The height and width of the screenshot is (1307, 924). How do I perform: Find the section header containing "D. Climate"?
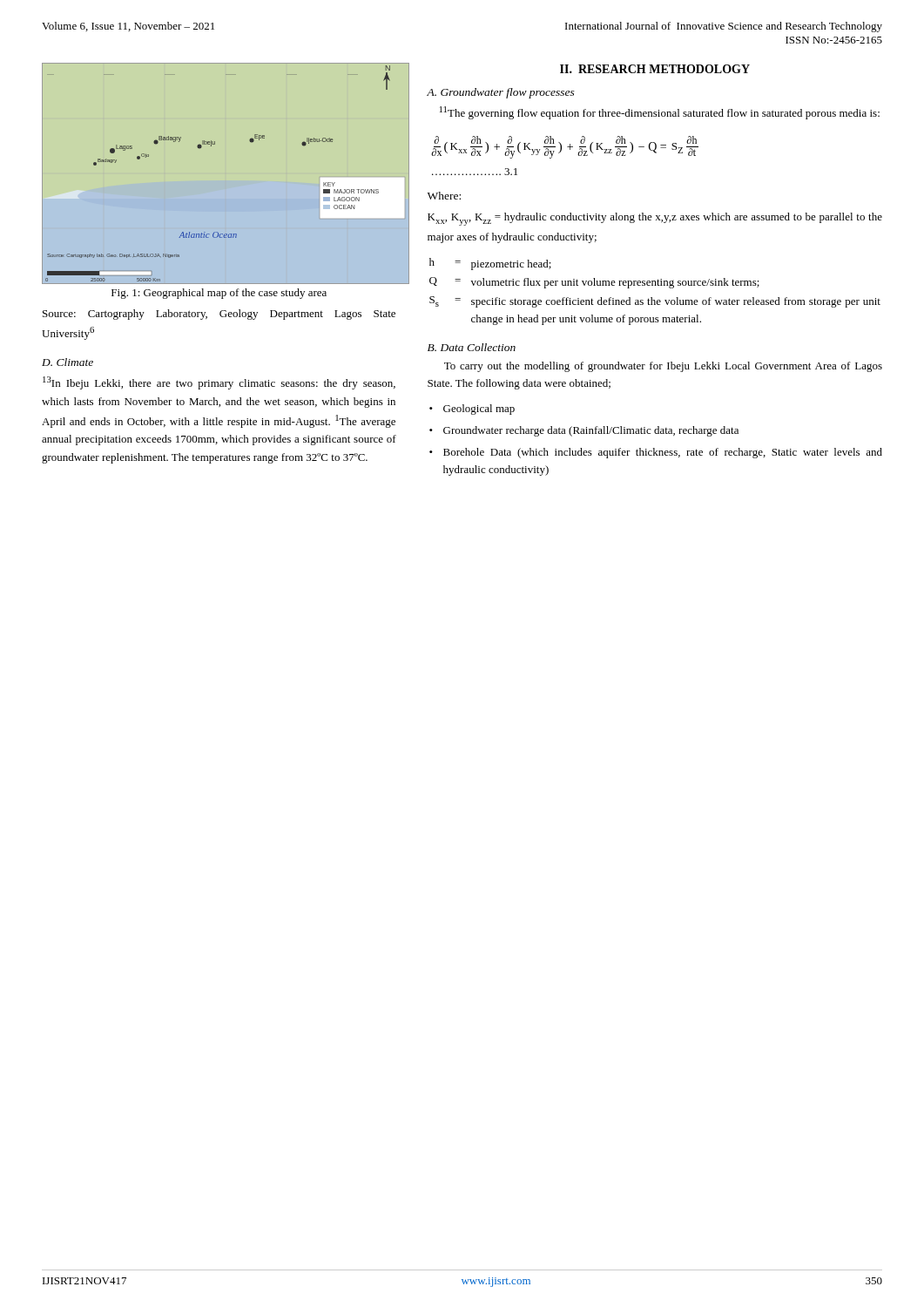pyautogui.click(x=68, y=362)
